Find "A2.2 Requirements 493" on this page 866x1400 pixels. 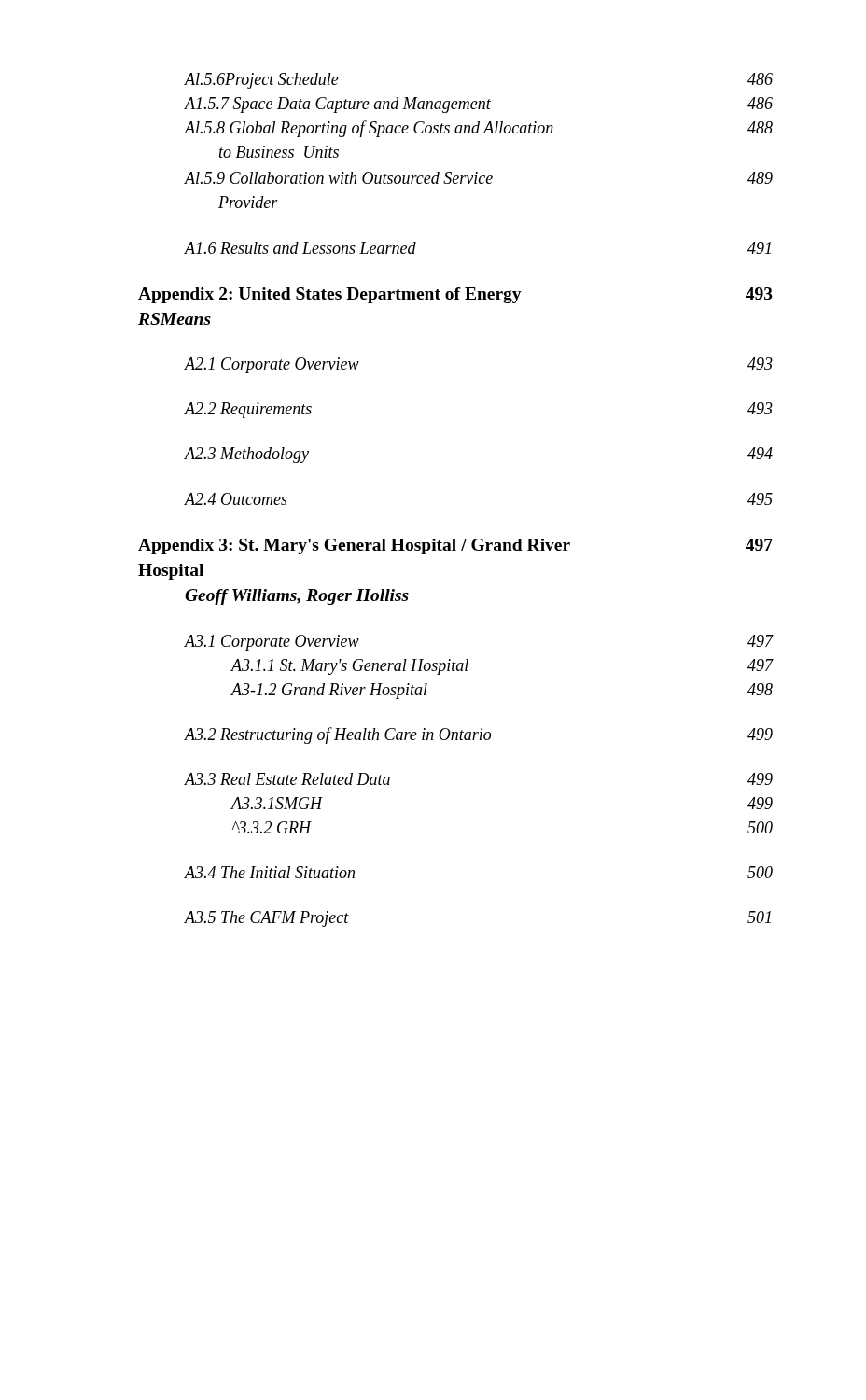coord(252,410)
